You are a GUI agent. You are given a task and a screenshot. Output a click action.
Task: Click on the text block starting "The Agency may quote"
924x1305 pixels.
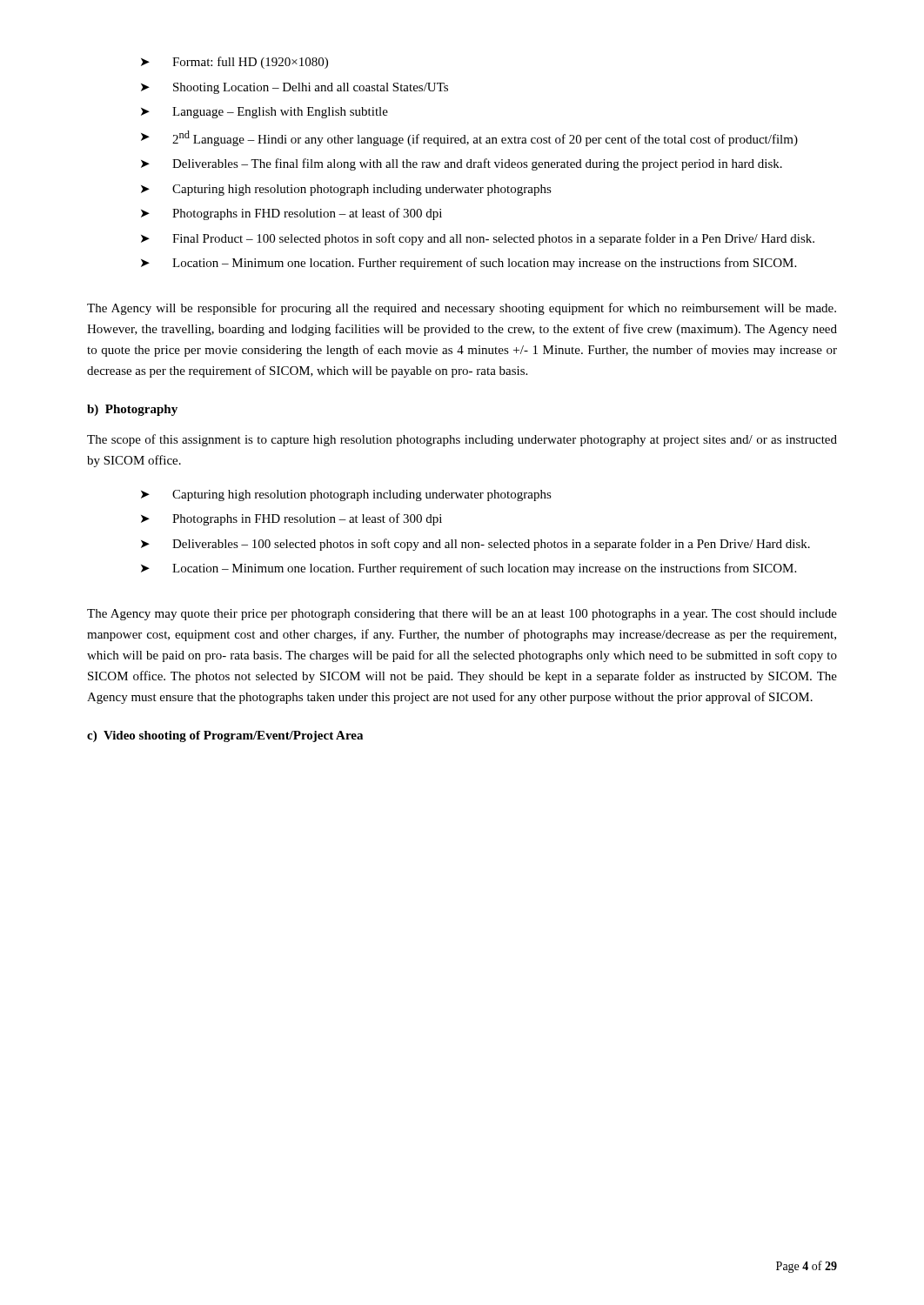462,655
